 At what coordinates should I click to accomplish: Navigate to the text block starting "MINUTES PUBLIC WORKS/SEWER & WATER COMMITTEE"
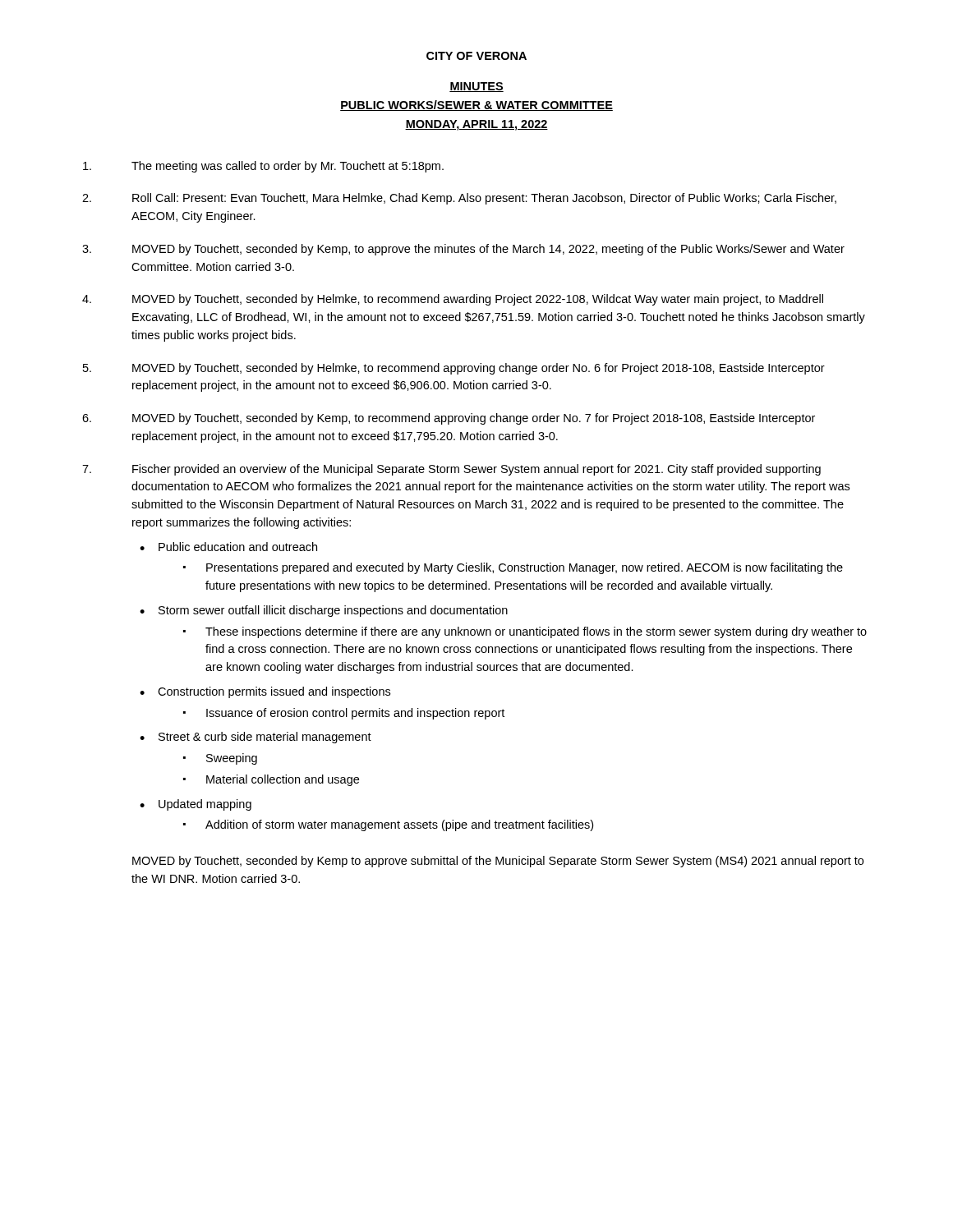click(476, 105)
